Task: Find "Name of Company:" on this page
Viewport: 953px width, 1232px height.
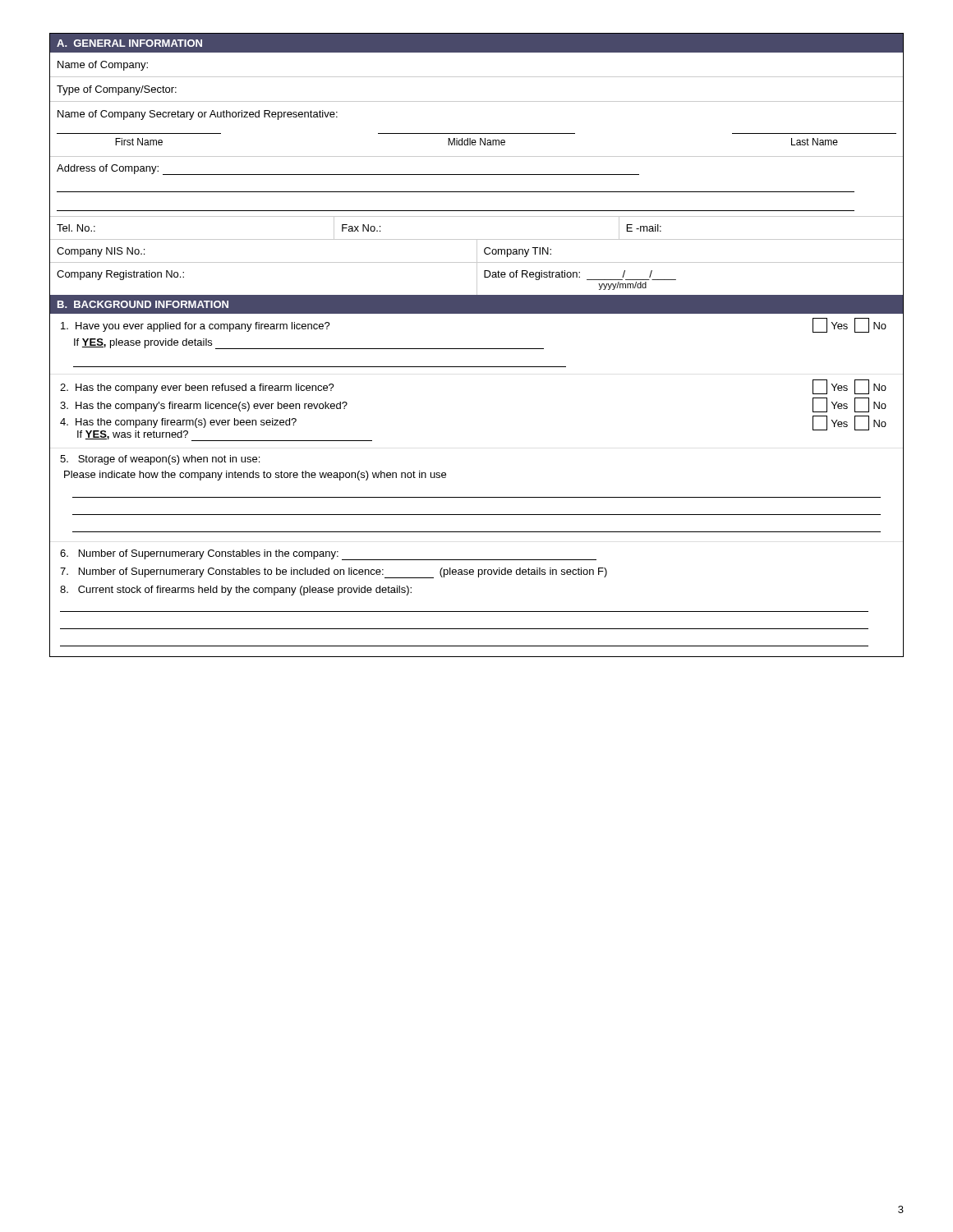Action: pyautogui.click(x=103, y=64)
